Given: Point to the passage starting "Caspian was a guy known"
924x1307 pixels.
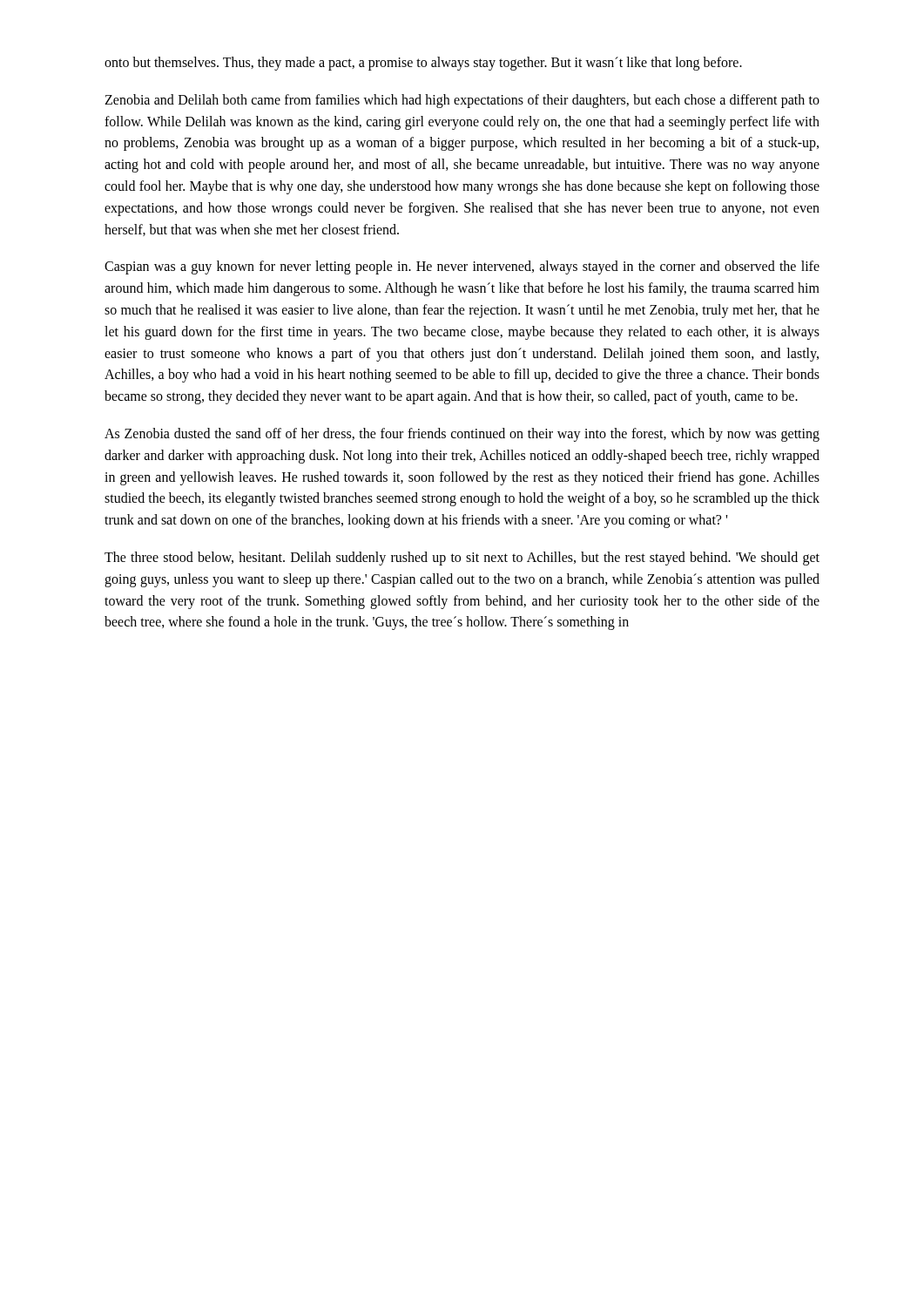Looking at the screenshot, I should (x=462, y=331).
